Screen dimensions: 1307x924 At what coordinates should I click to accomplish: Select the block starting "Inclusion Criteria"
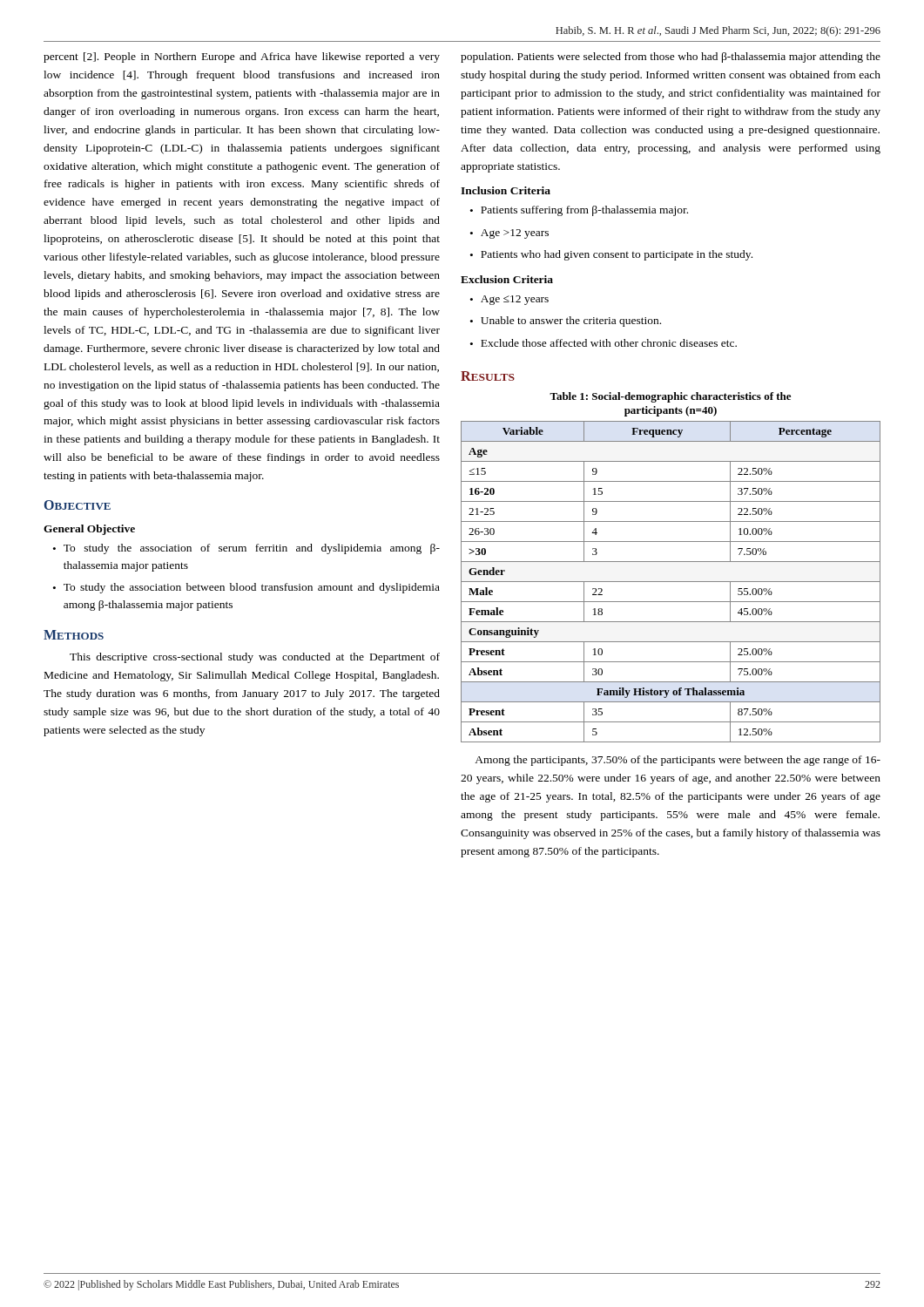point(506,191)
